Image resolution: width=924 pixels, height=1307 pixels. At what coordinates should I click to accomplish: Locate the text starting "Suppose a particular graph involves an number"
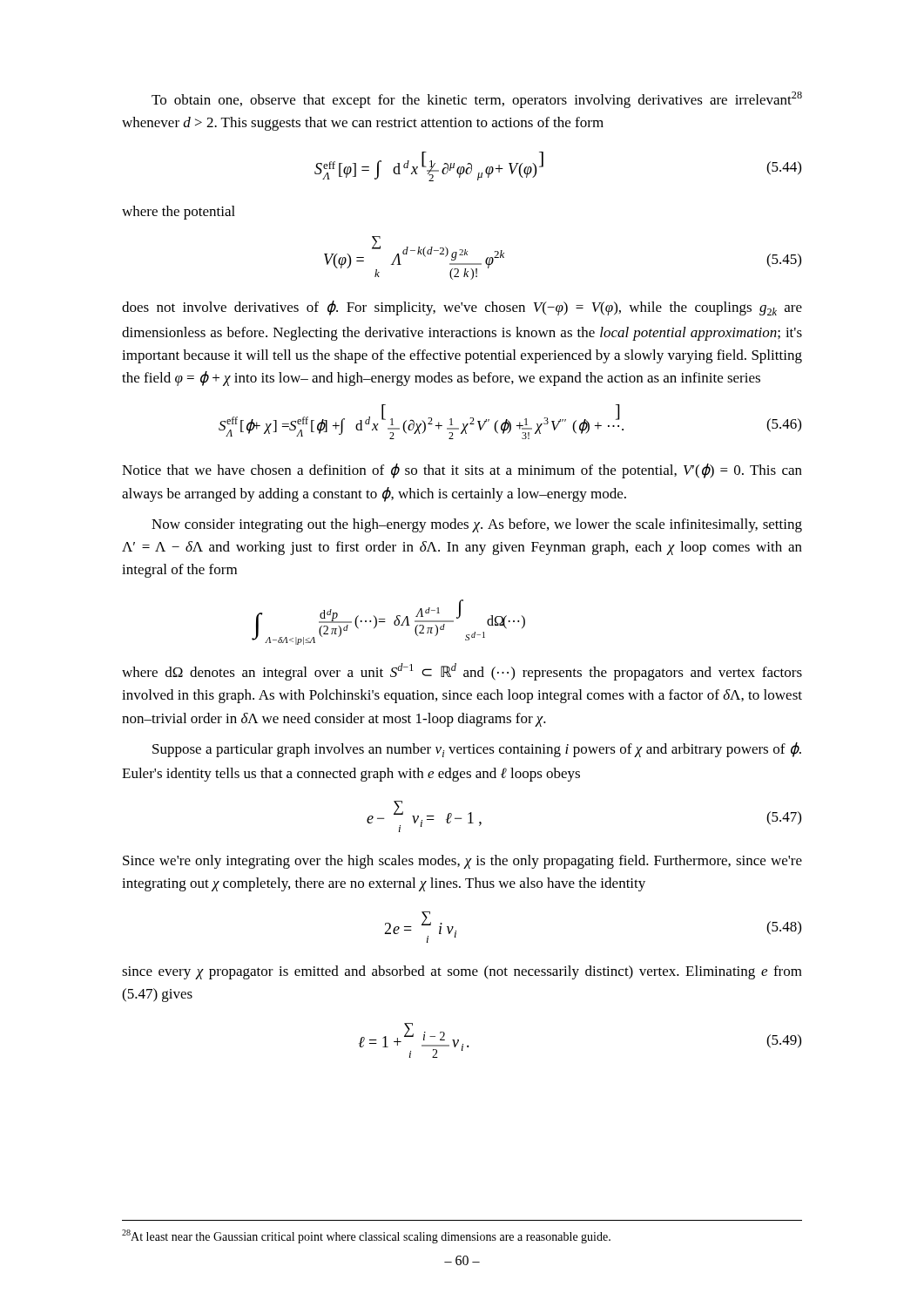pos(462,762)
